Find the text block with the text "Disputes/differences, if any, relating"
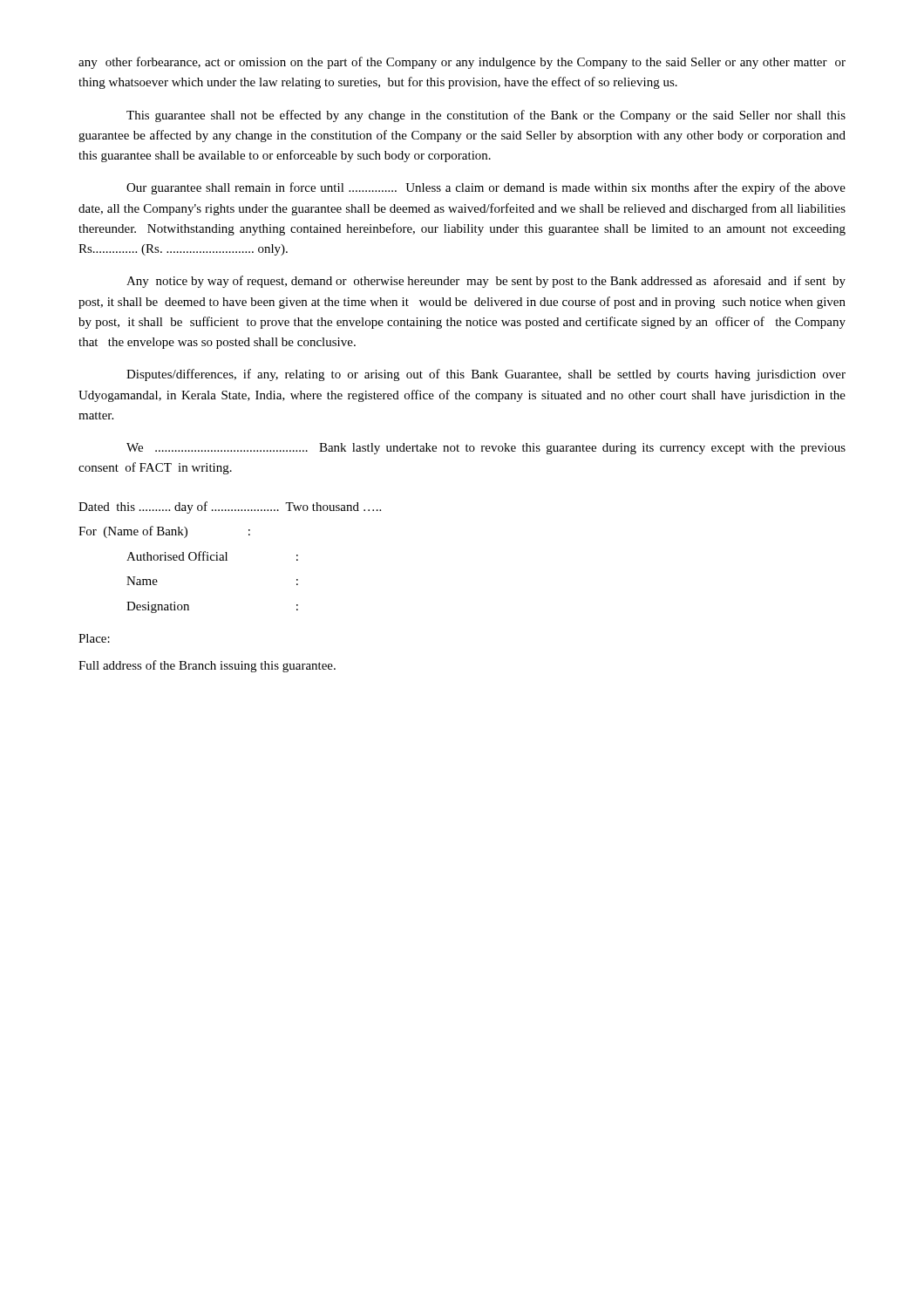The width and height of the screenshot is (924, 1308). (462, 395)
